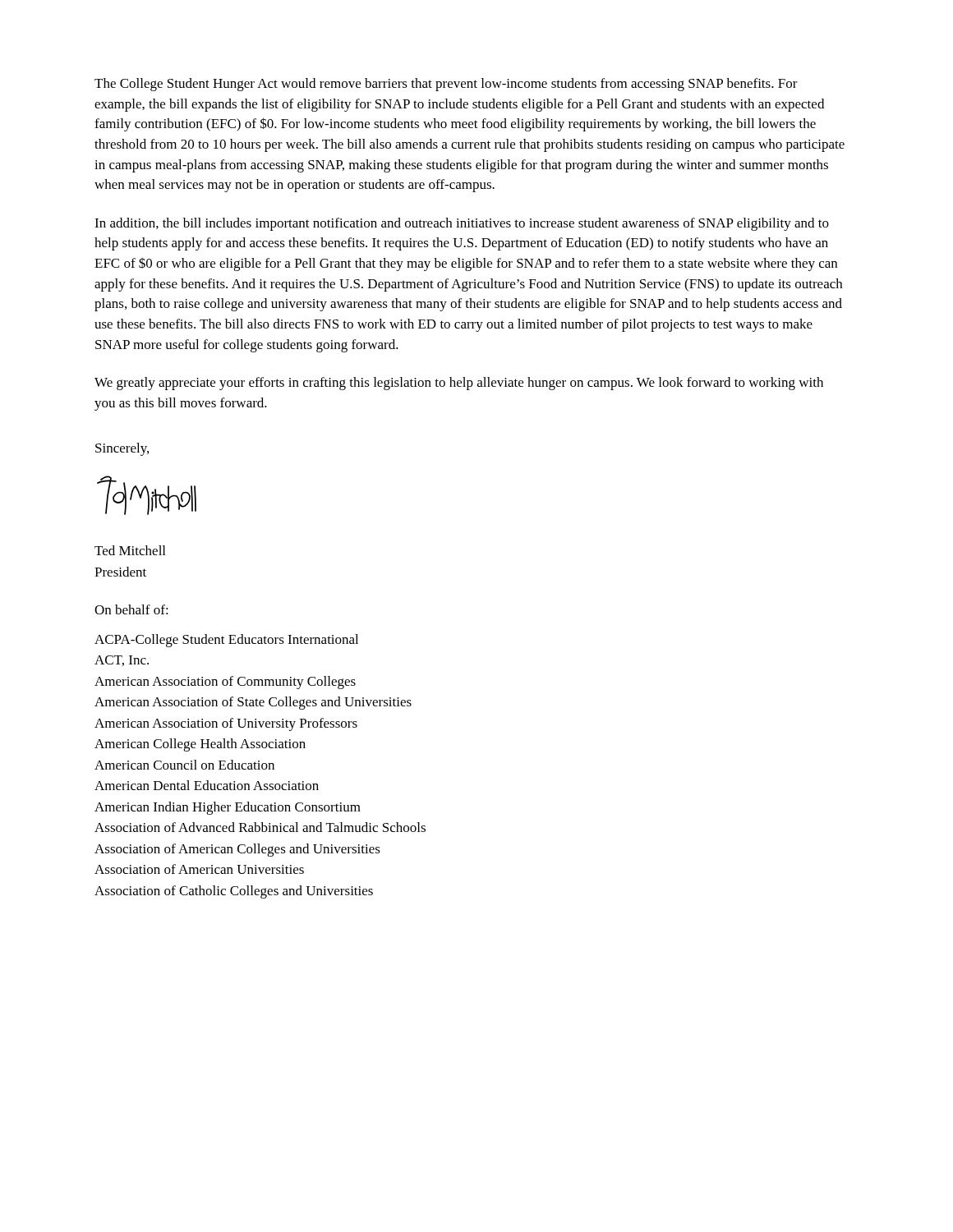953x1232 pixels.
Task: Find the list item containing "American Association of Community Colleges"
Action: coord(225,681)
